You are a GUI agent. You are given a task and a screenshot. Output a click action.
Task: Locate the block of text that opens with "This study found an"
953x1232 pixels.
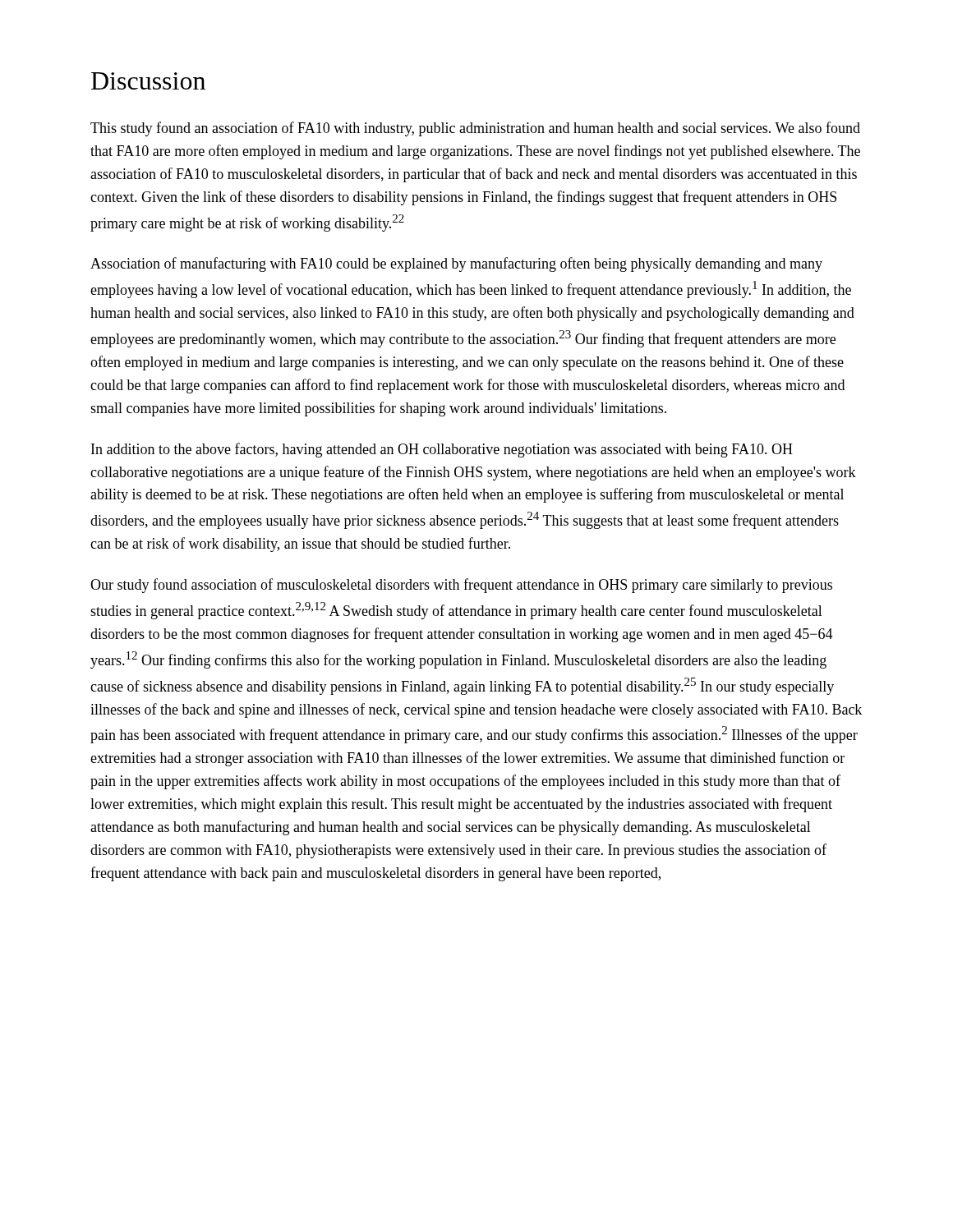(x=475, y=176)
